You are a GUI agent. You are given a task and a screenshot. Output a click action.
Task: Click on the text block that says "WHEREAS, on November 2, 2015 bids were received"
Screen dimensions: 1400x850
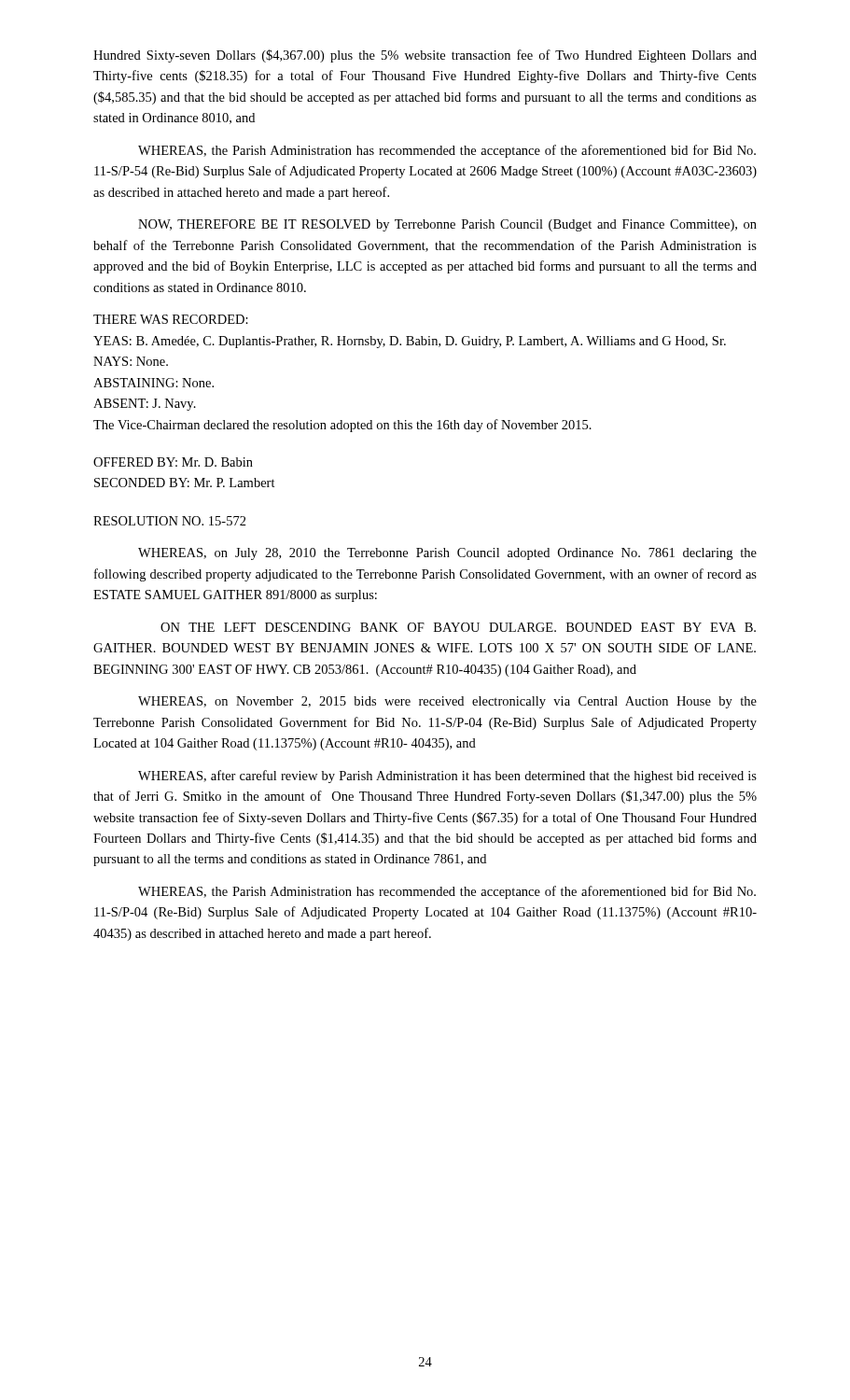point(425,722)
